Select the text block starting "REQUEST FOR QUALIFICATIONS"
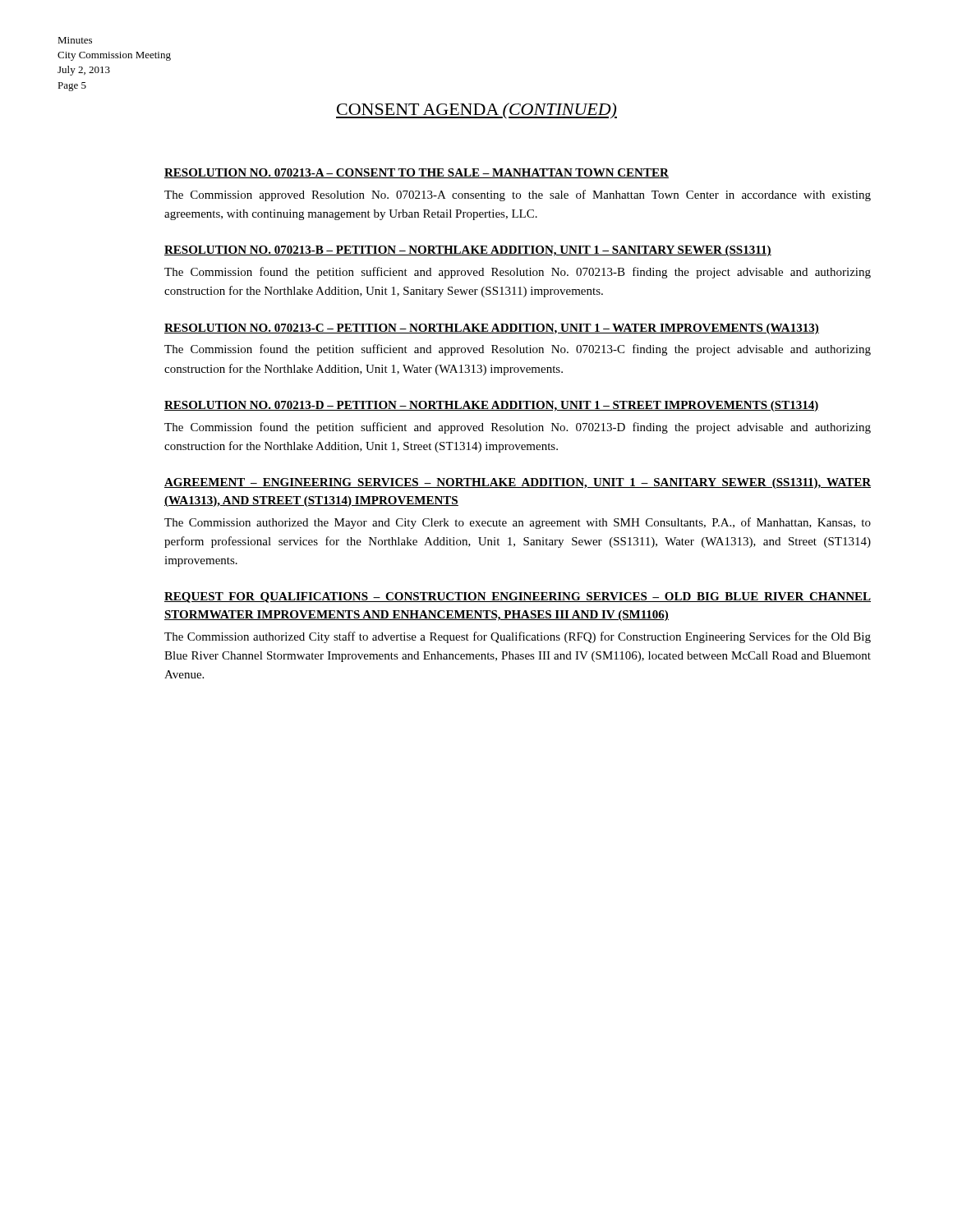This screenshot has height=1232, width=953. pos(518,605)
